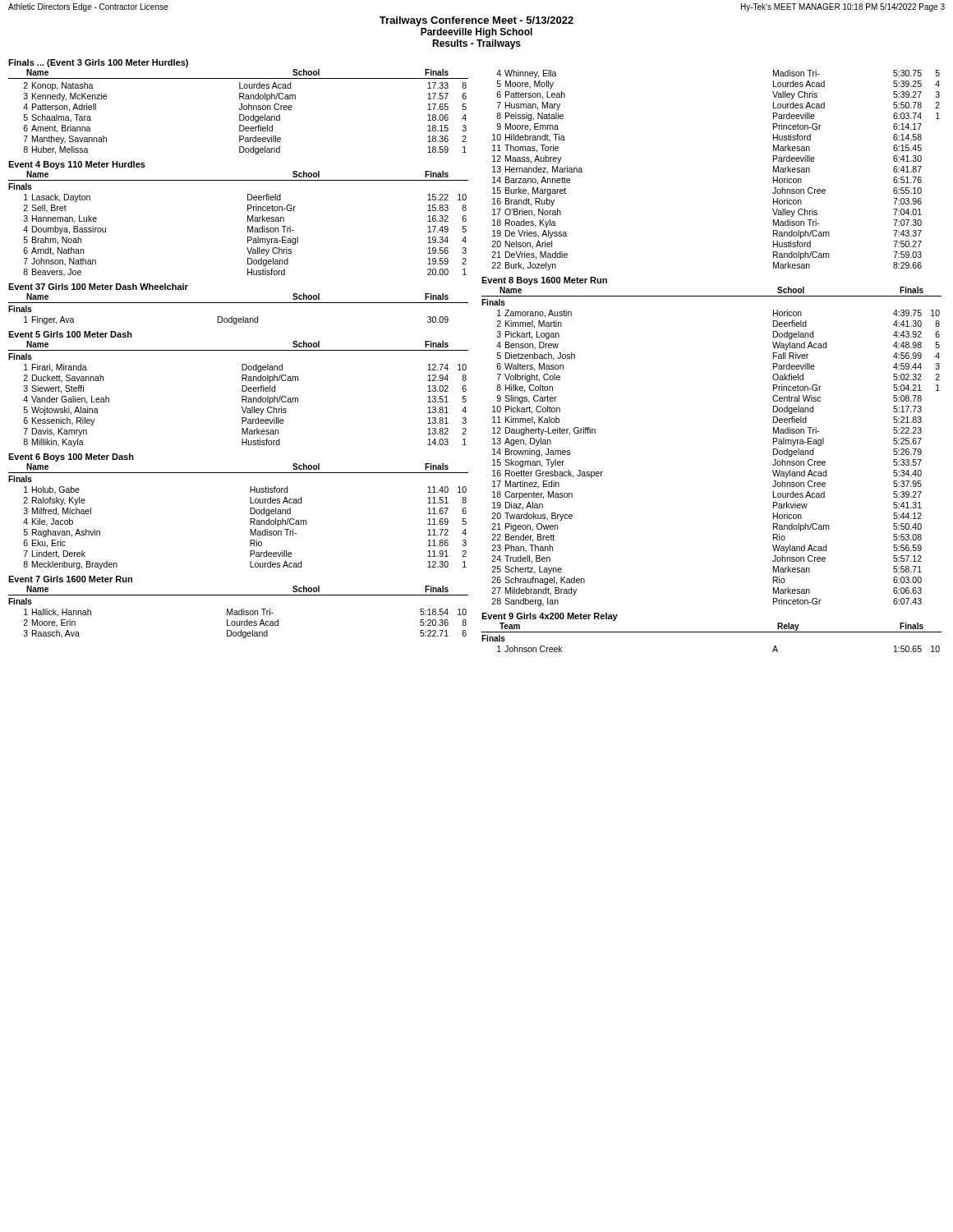This screenshot has width=953, height=1232.
Task: Select the table that reads "Siewert, Steffi"
Action: (x=238, y=404)
